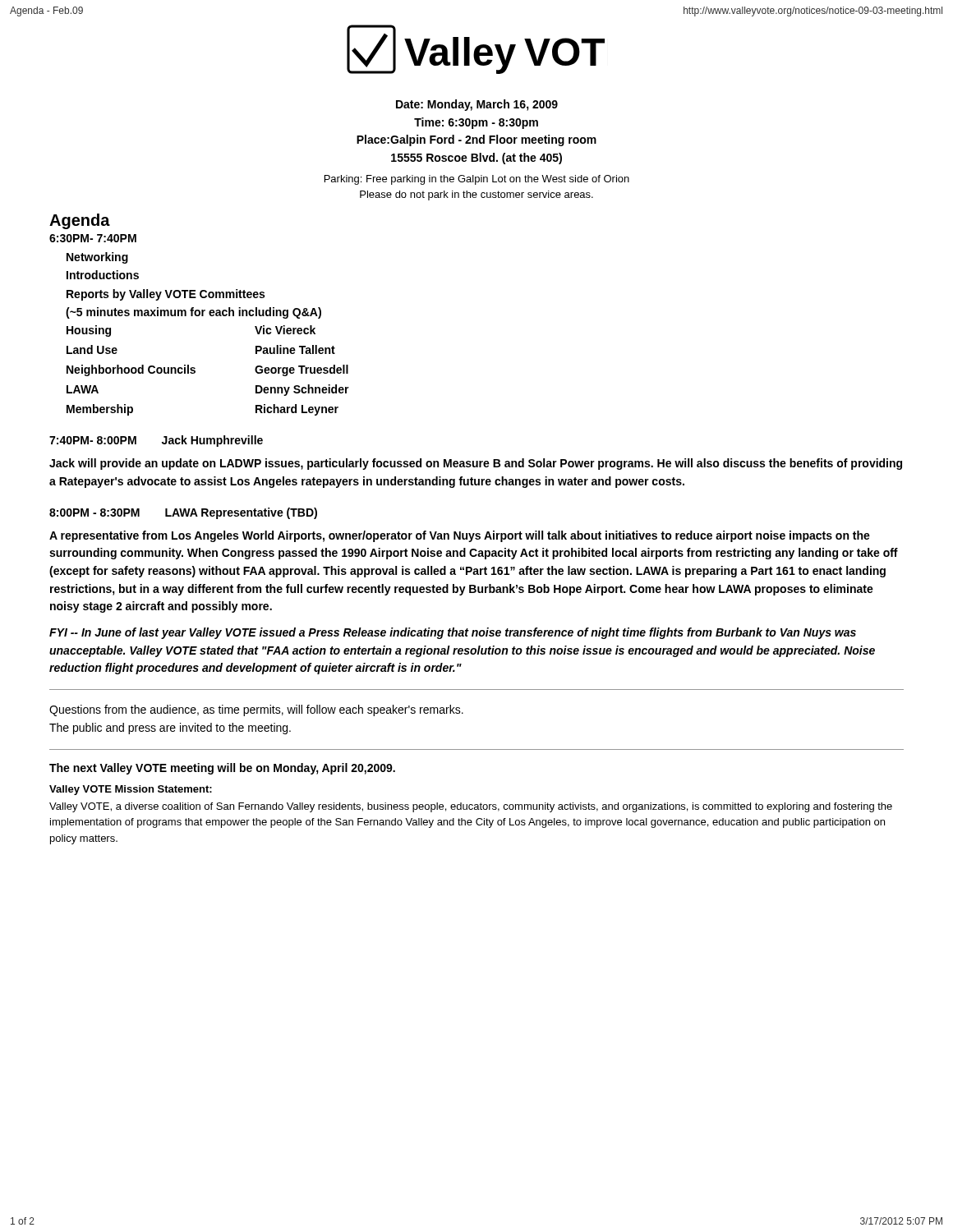Select the region starting "FYI -- In June of last"
Image resolution: width=953 pixels, height=1232 pixels.
tap(462, 650)
